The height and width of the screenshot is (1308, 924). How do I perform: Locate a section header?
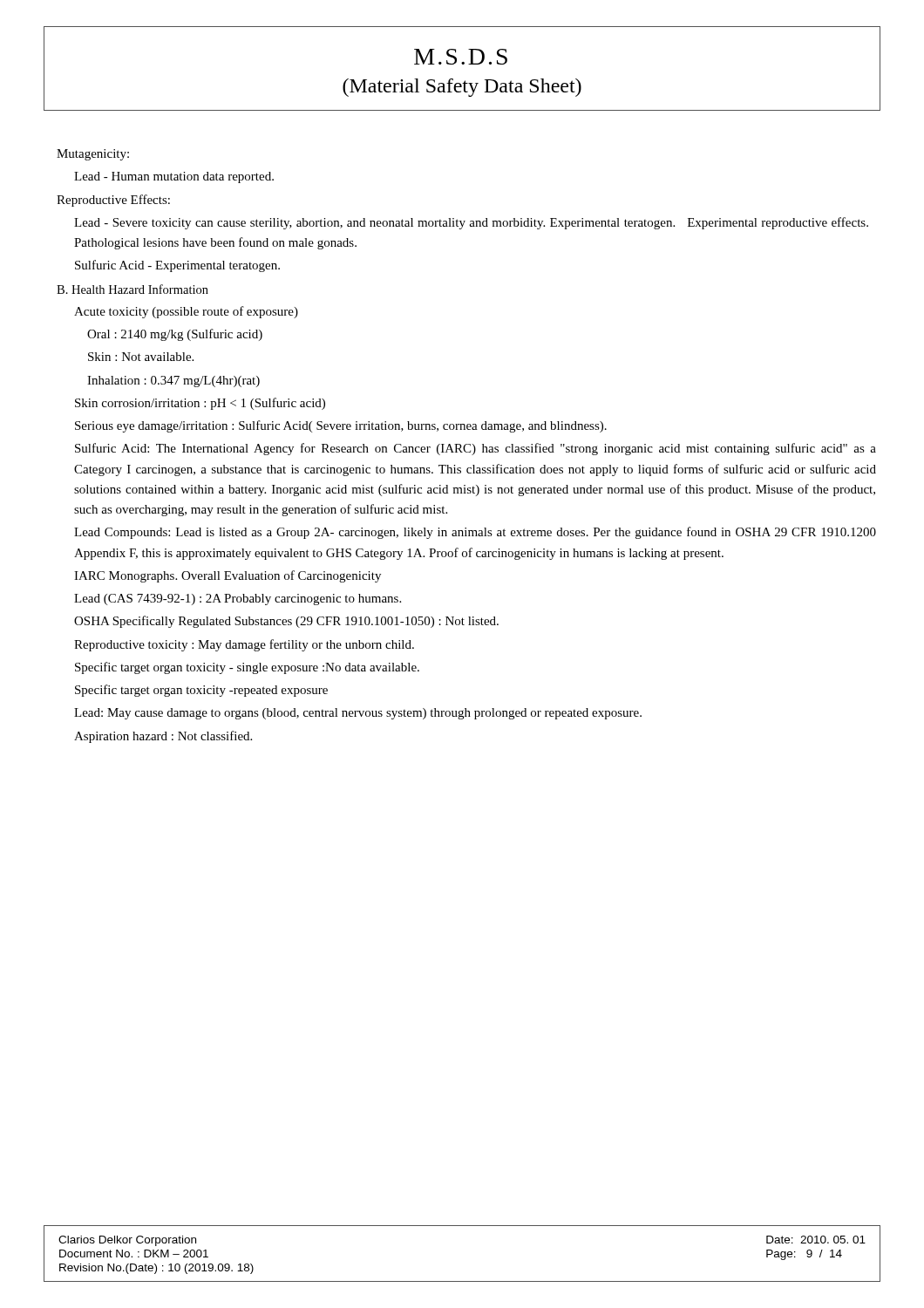[132, 289]
